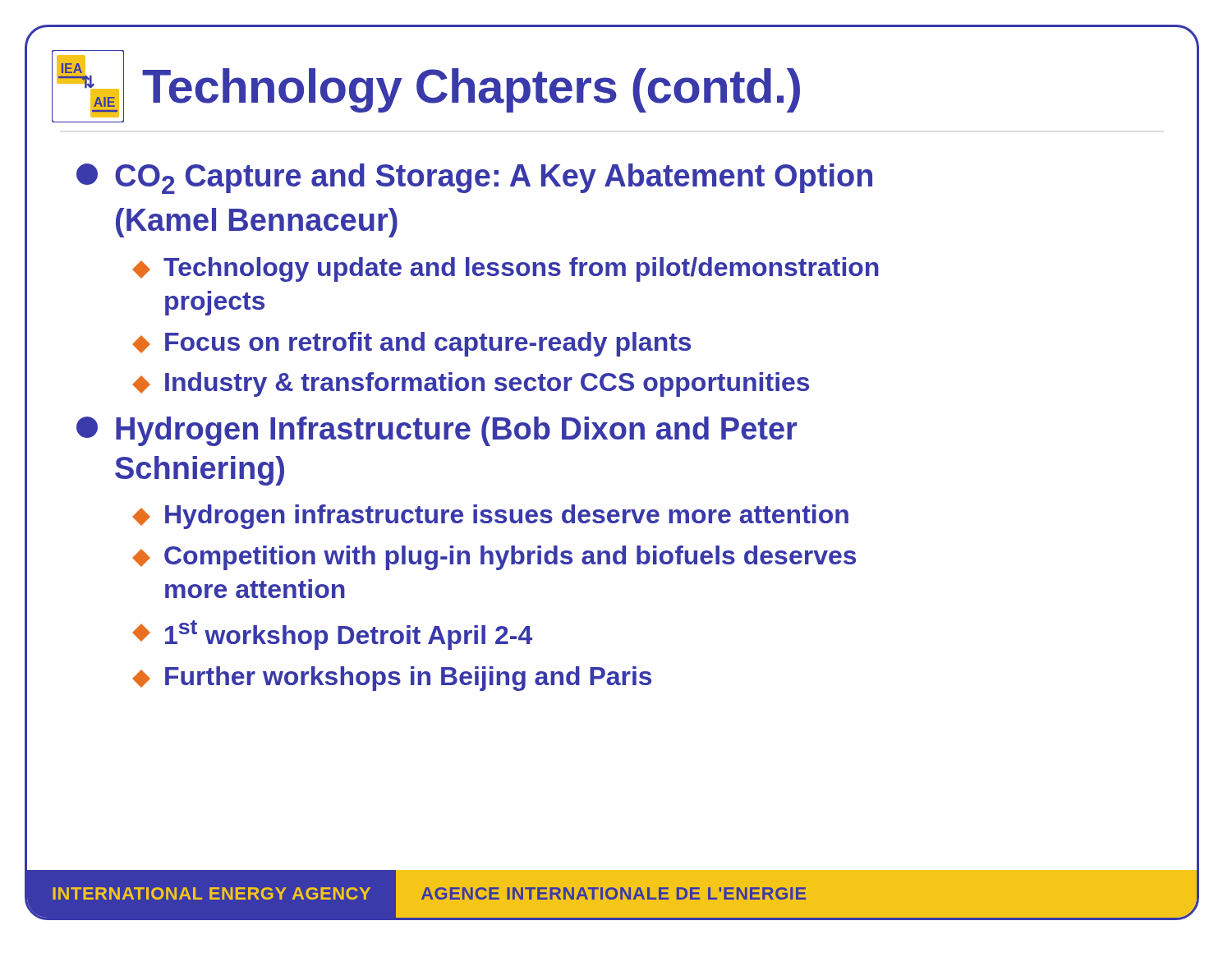Find the list item containing "Industry & transformation sector CCS"
The image size is (1232, 953).
pos(471,383)
